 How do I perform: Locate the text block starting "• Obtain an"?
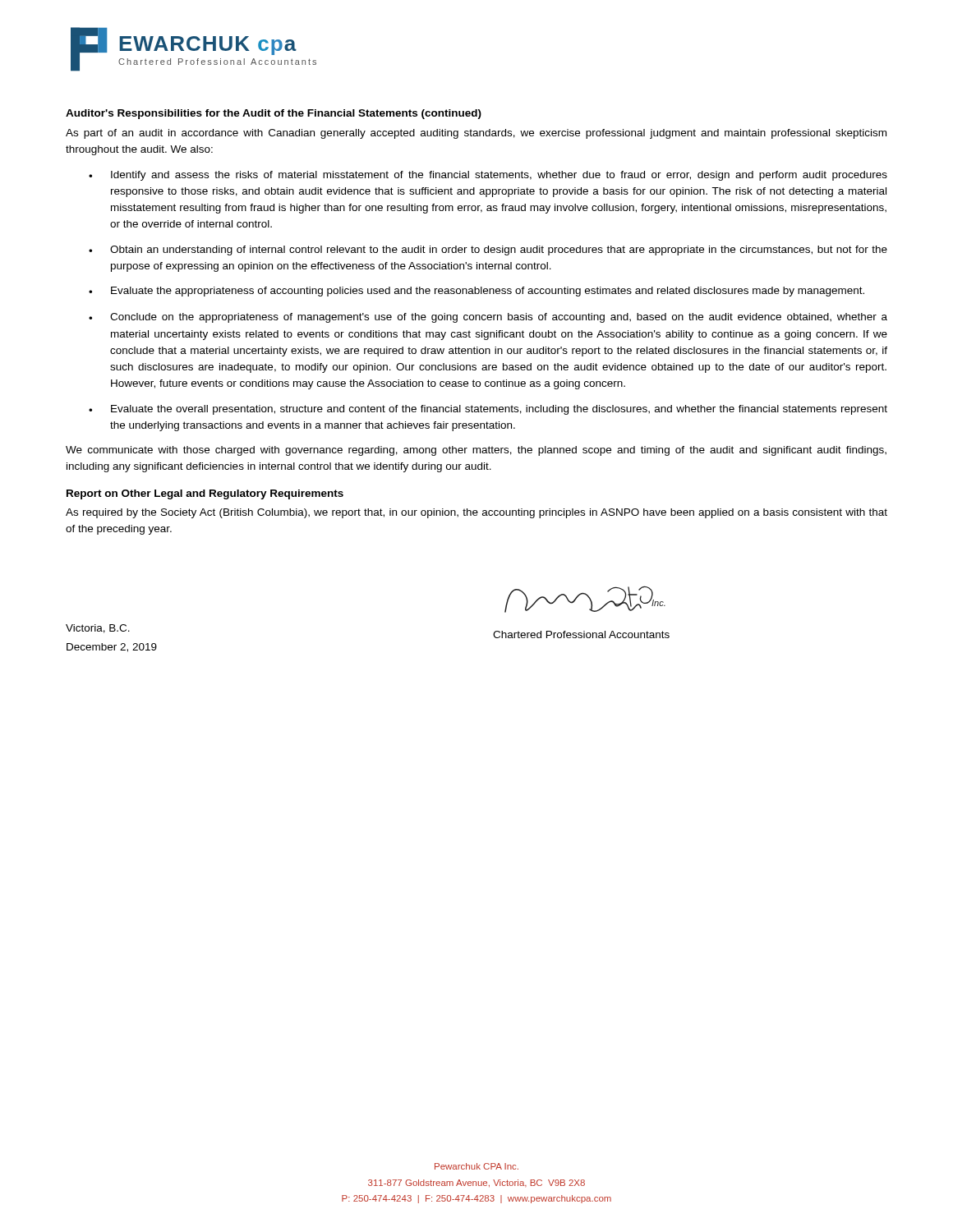pos(488,258)
